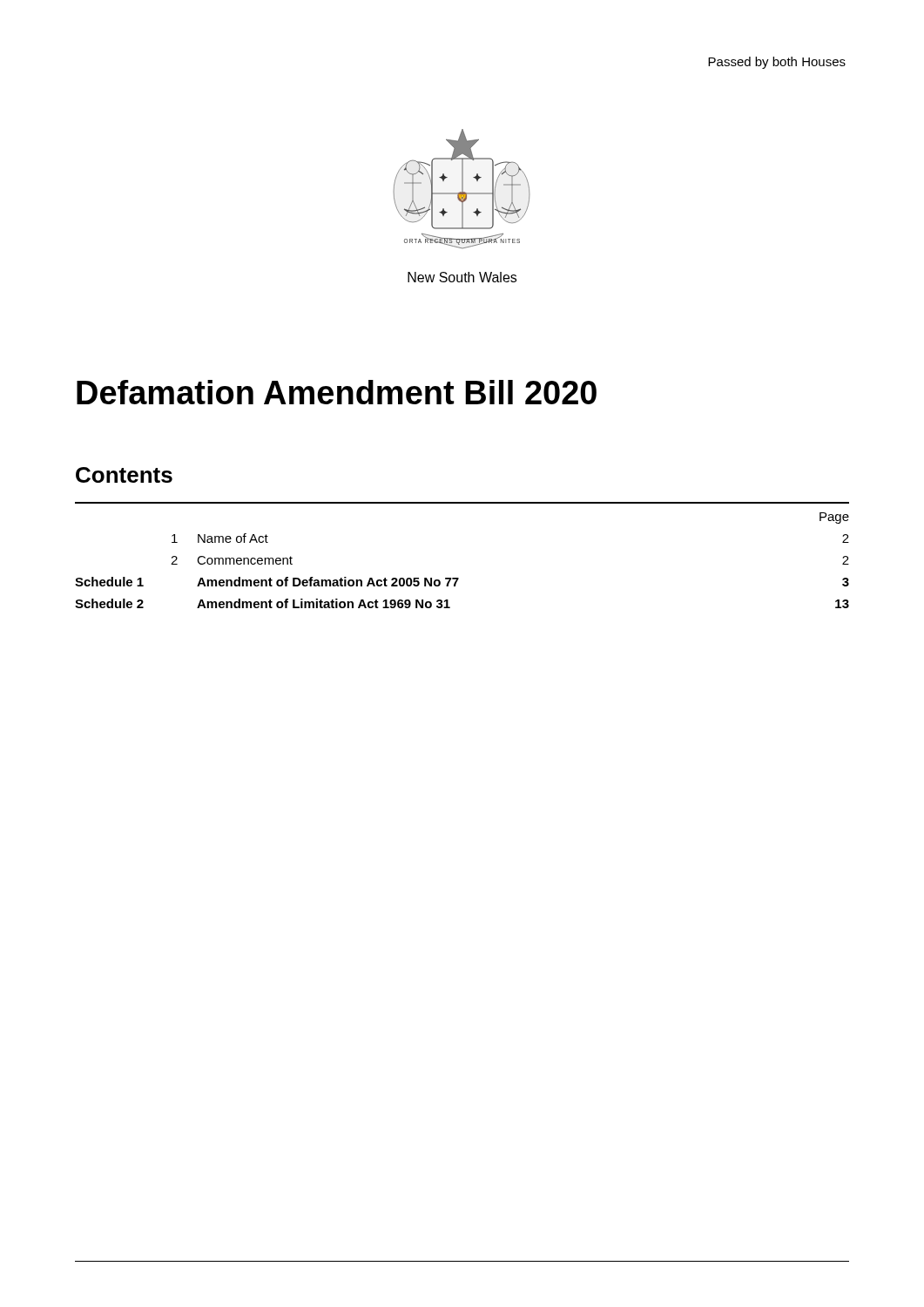Find the region starting "New South Wales"
Image resolution: width=924 pixels, height=1307 pixels.
tap(462, 278)
